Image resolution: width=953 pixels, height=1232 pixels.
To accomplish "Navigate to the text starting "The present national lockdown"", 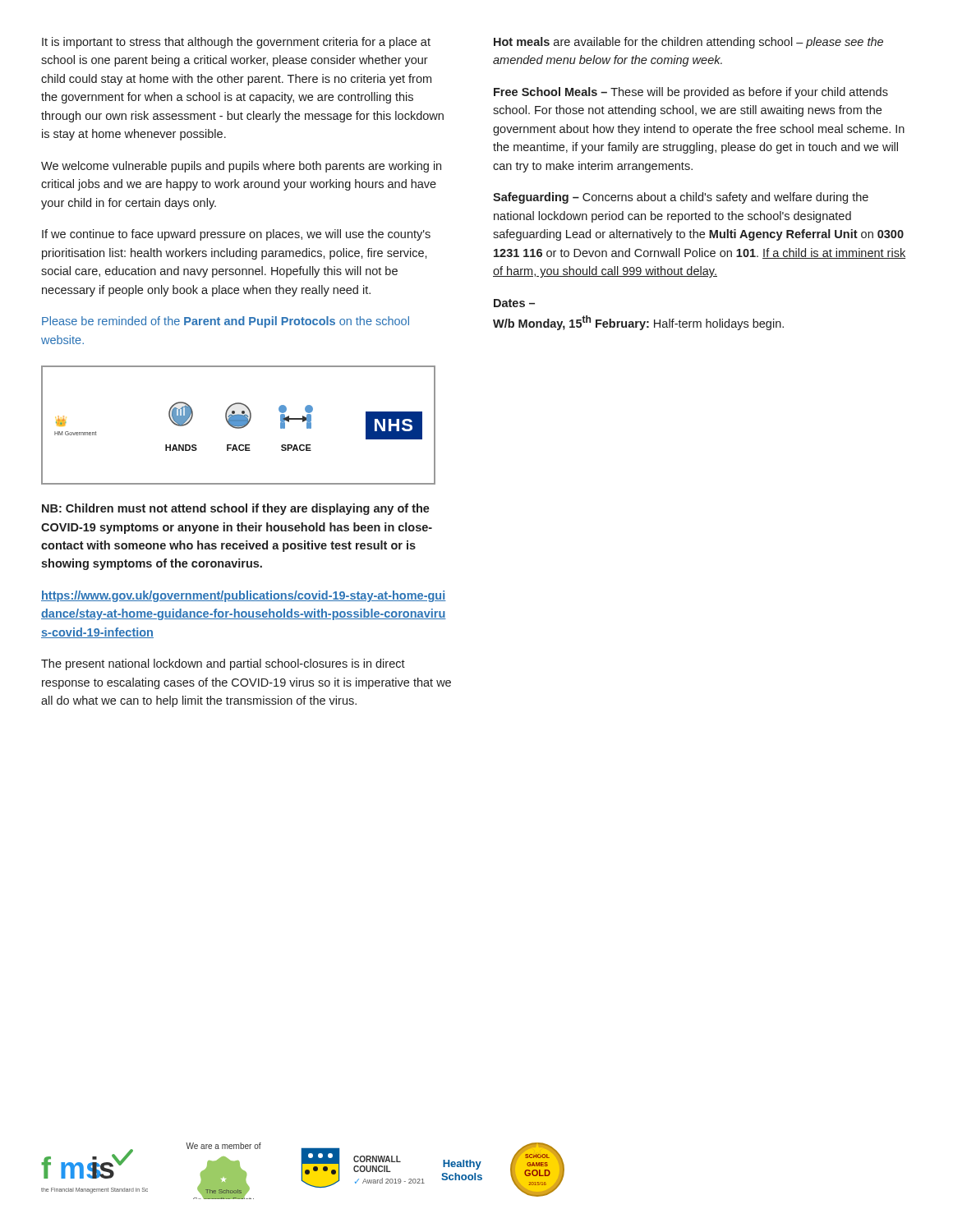I will pos(246,682).
